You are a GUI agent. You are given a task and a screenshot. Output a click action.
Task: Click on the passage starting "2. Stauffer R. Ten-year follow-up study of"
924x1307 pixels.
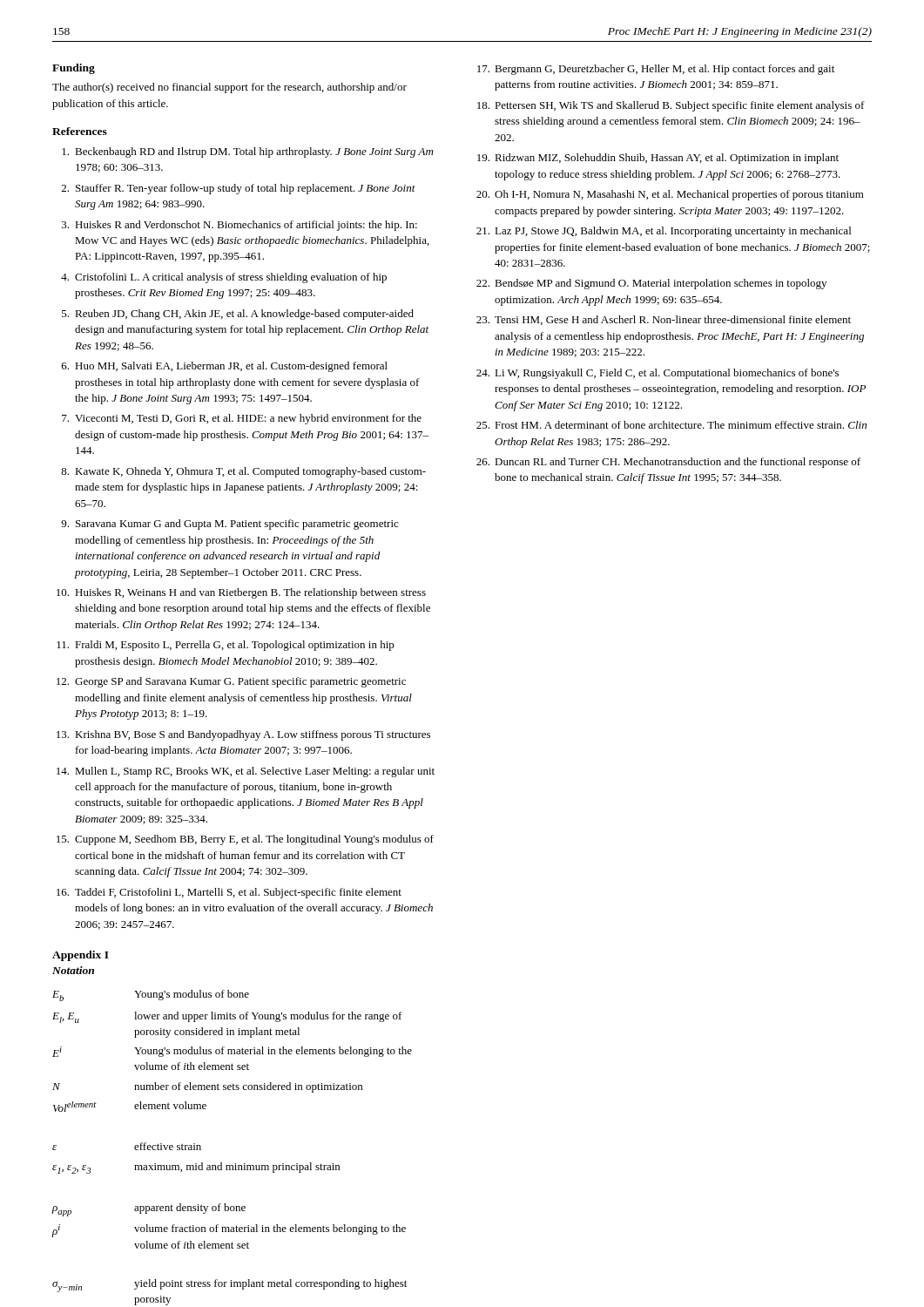(244, 196)
